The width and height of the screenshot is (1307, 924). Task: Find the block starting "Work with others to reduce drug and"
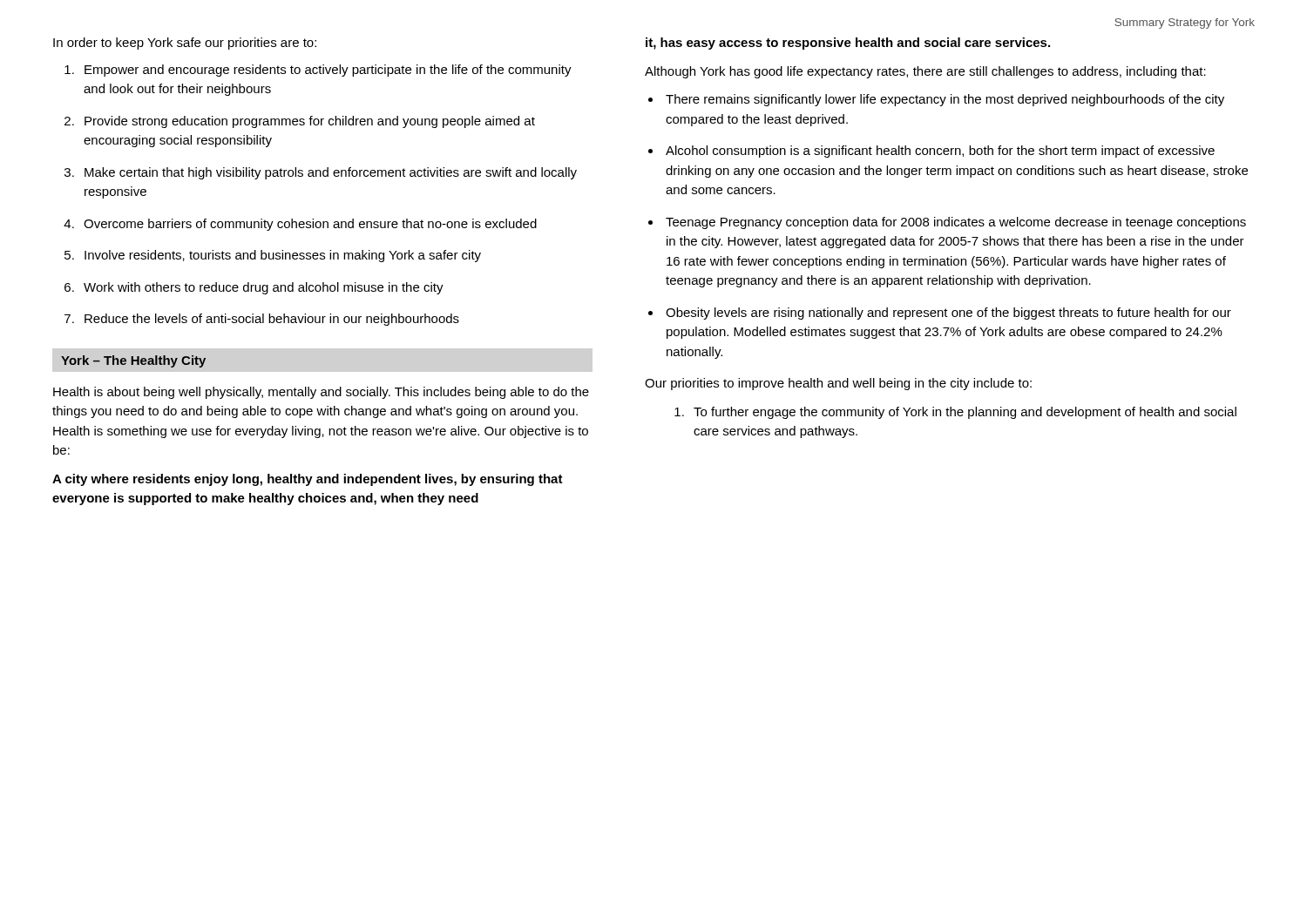click(x=335, y=287)
